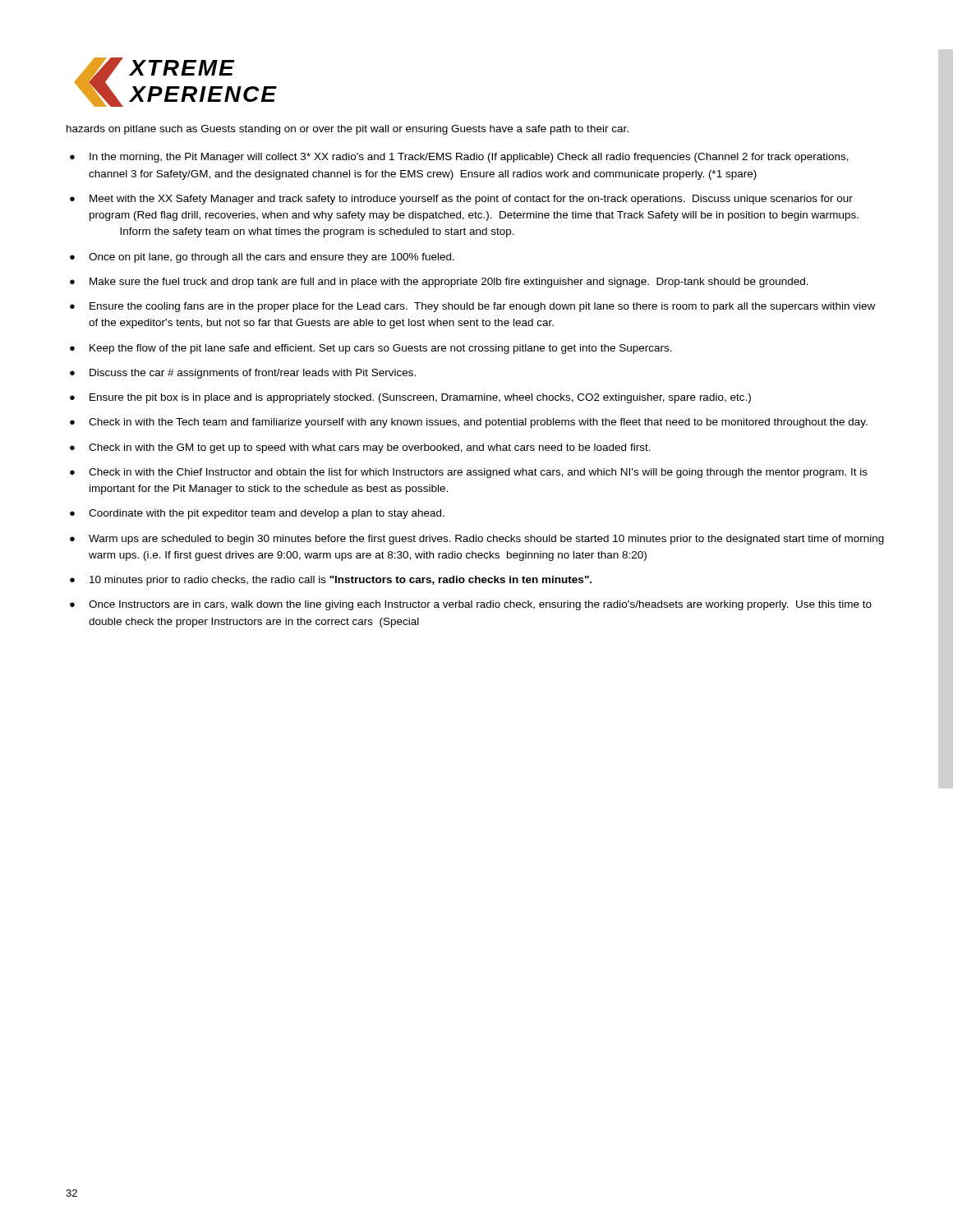953x1232 pixels.
Task: Select the logo
Action: pyautogui.click(x=476, y=83)
